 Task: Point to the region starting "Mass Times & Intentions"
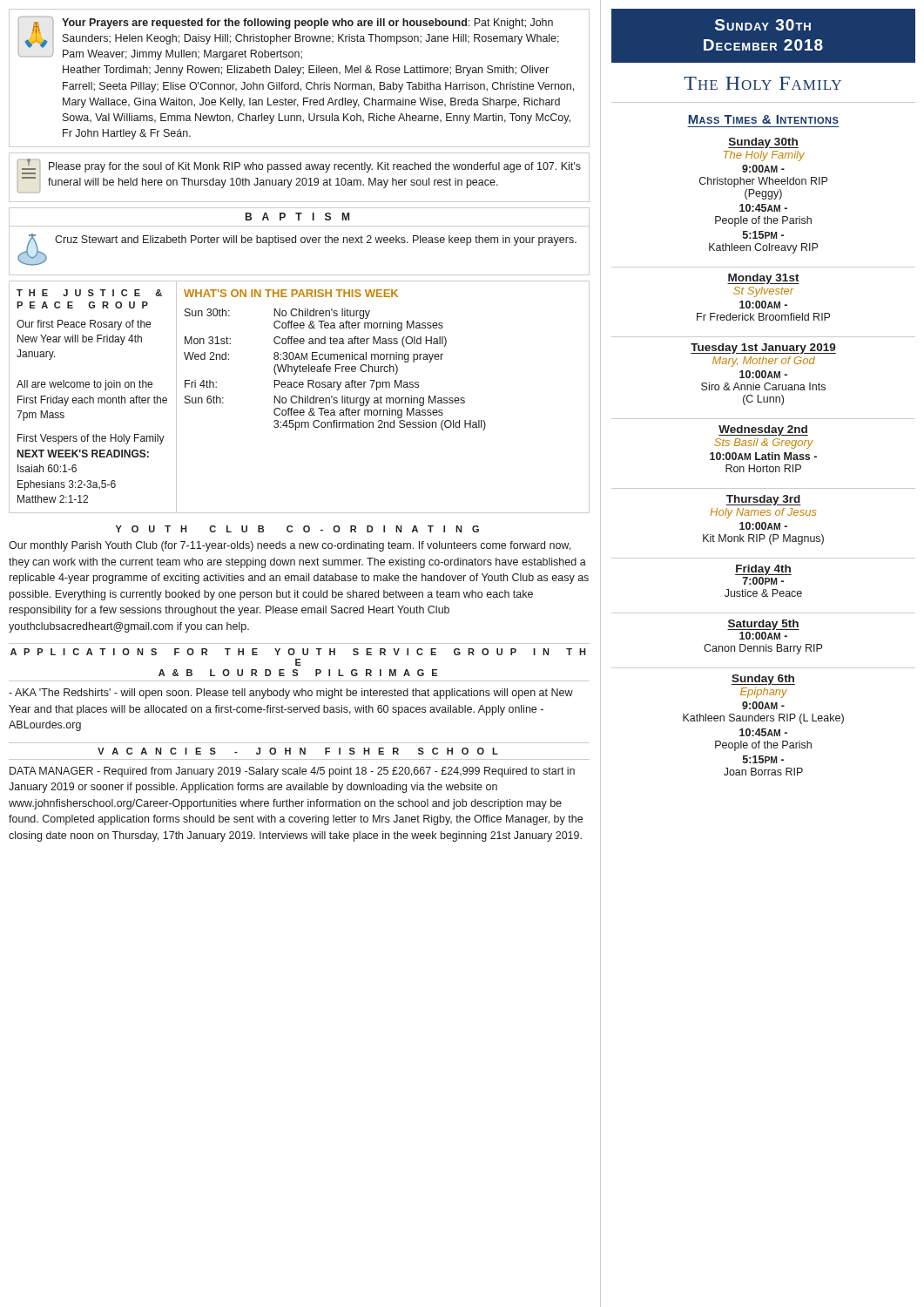[763, 119]
